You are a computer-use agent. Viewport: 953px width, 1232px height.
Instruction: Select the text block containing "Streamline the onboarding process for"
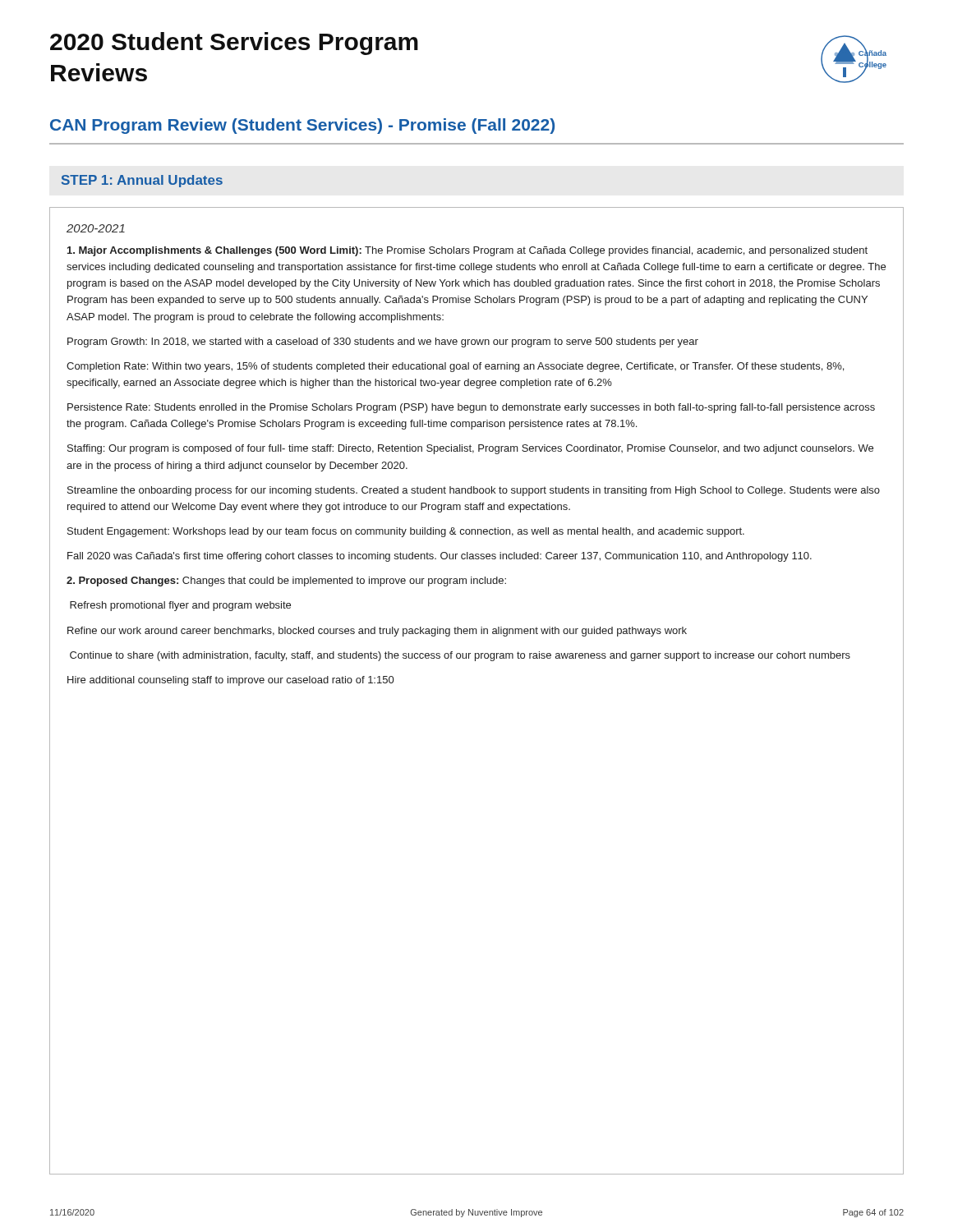[x=473, y=498]
